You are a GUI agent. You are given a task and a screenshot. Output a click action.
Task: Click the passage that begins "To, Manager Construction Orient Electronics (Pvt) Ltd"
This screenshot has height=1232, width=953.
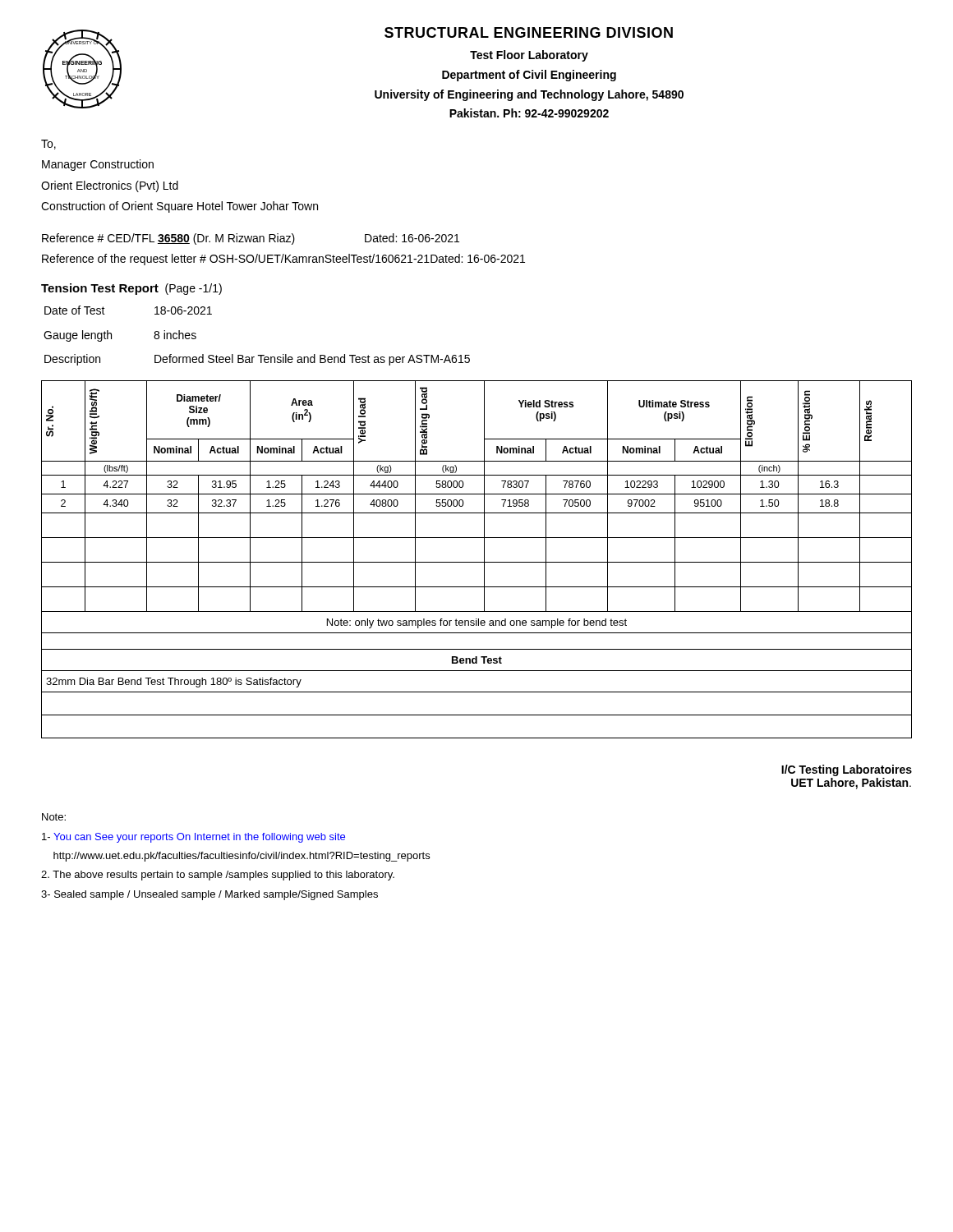(x=180, y=175)
